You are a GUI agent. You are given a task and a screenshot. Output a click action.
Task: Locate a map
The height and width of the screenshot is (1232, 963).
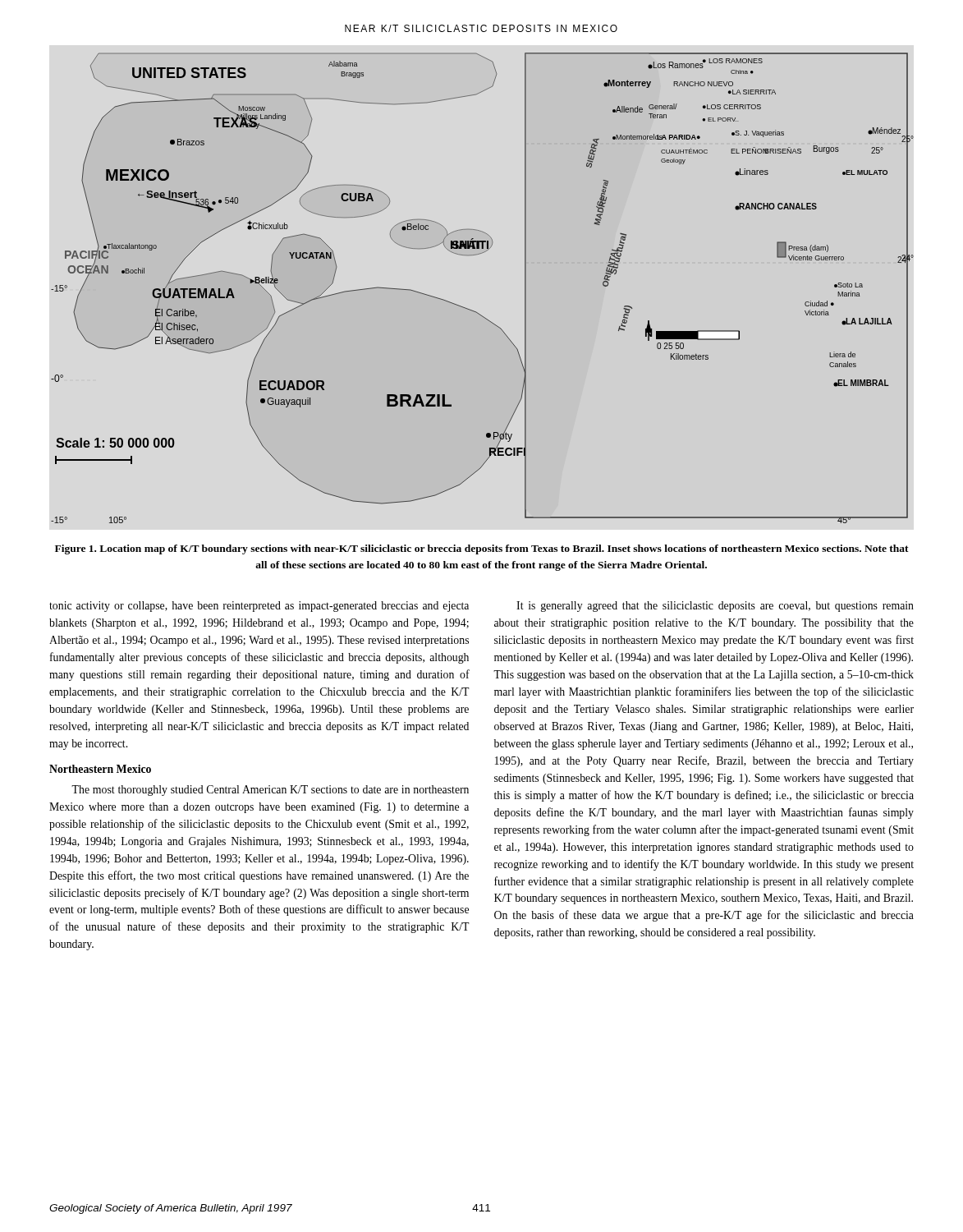[x=482, y=287]
